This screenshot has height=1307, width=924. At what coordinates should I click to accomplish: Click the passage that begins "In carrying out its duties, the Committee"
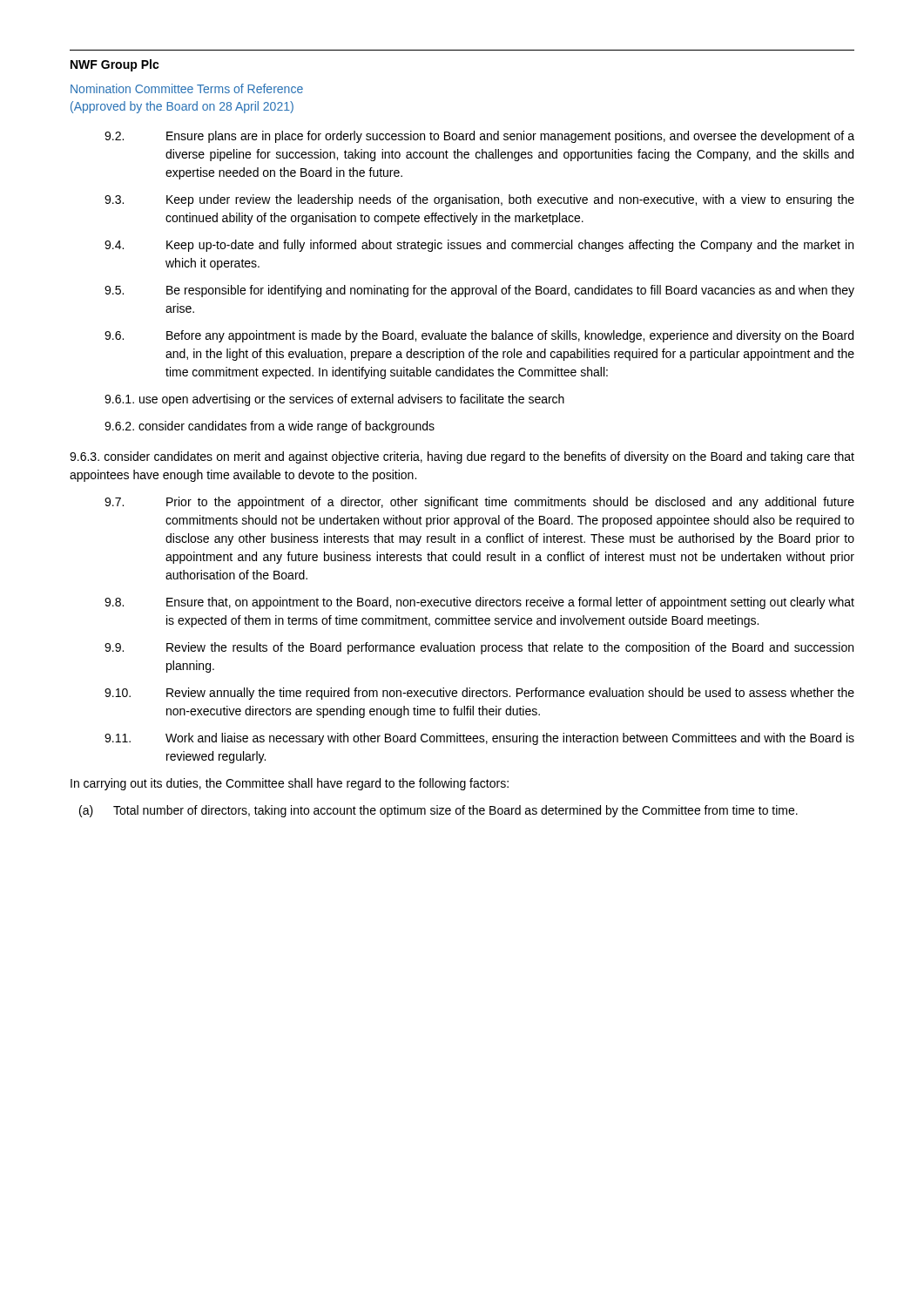point(290,783)
